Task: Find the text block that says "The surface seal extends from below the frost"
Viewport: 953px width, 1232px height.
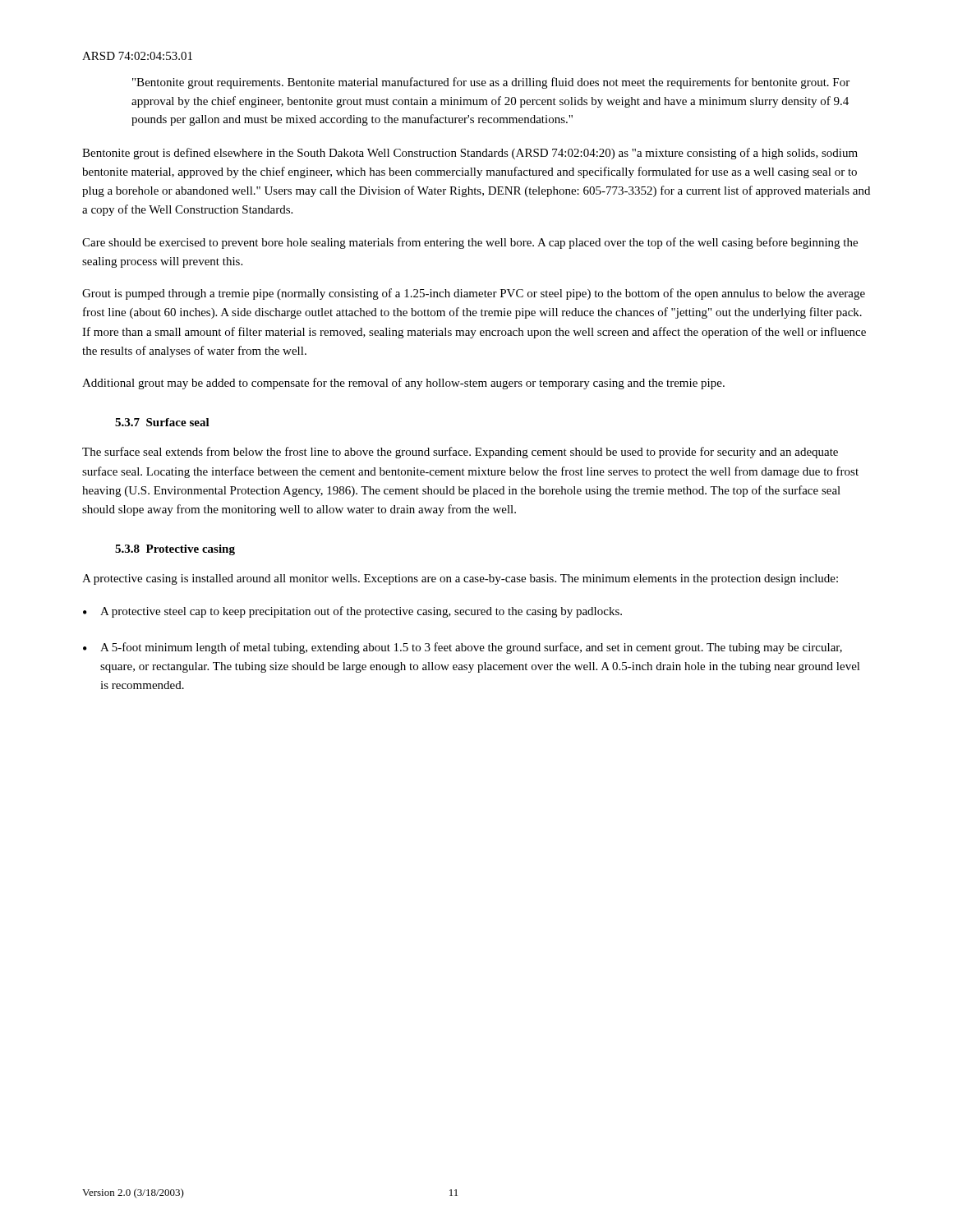Action: click(470, 481)
